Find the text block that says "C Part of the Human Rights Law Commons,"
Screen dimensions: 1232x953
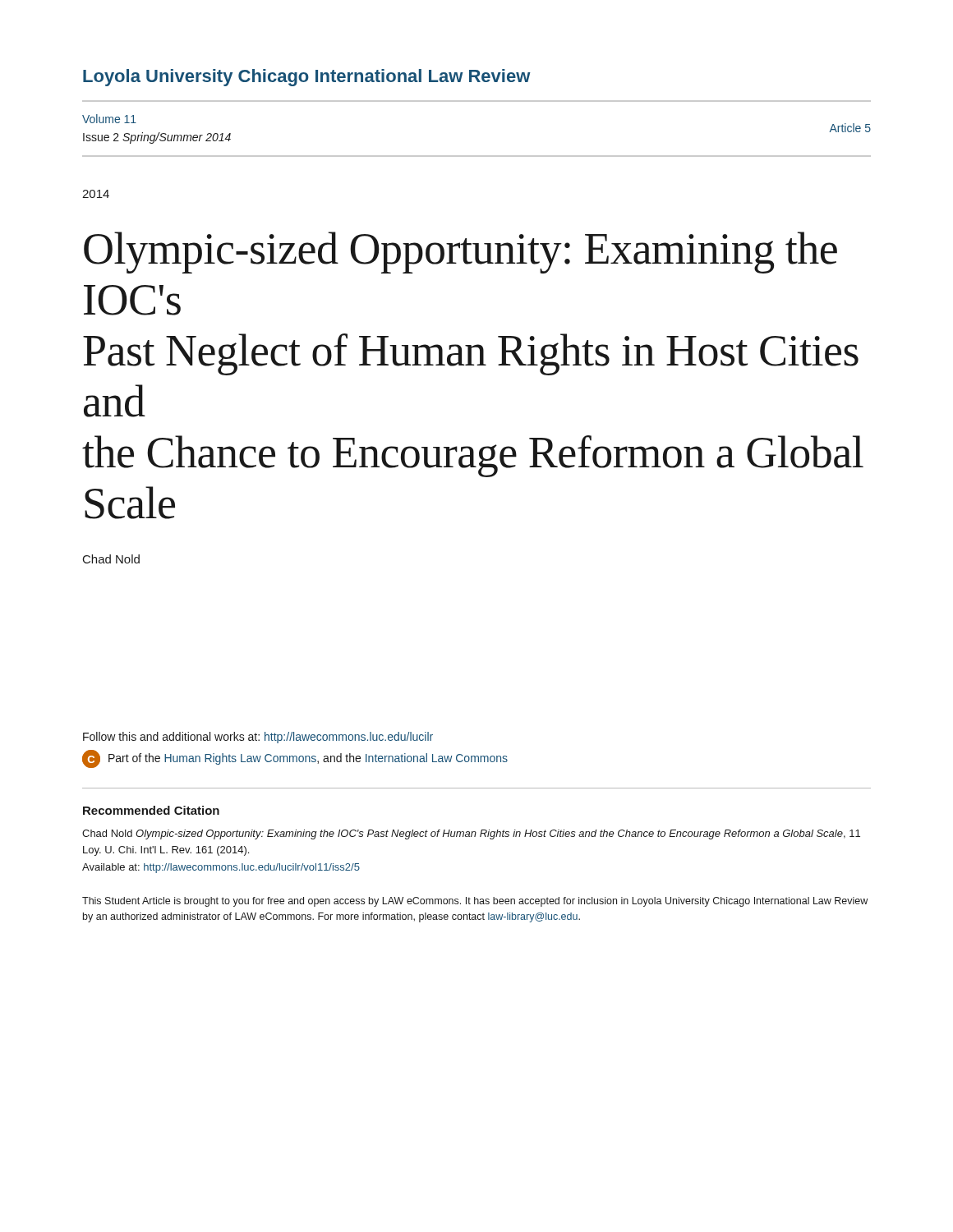pyautogui.click(x=295, y=759)
